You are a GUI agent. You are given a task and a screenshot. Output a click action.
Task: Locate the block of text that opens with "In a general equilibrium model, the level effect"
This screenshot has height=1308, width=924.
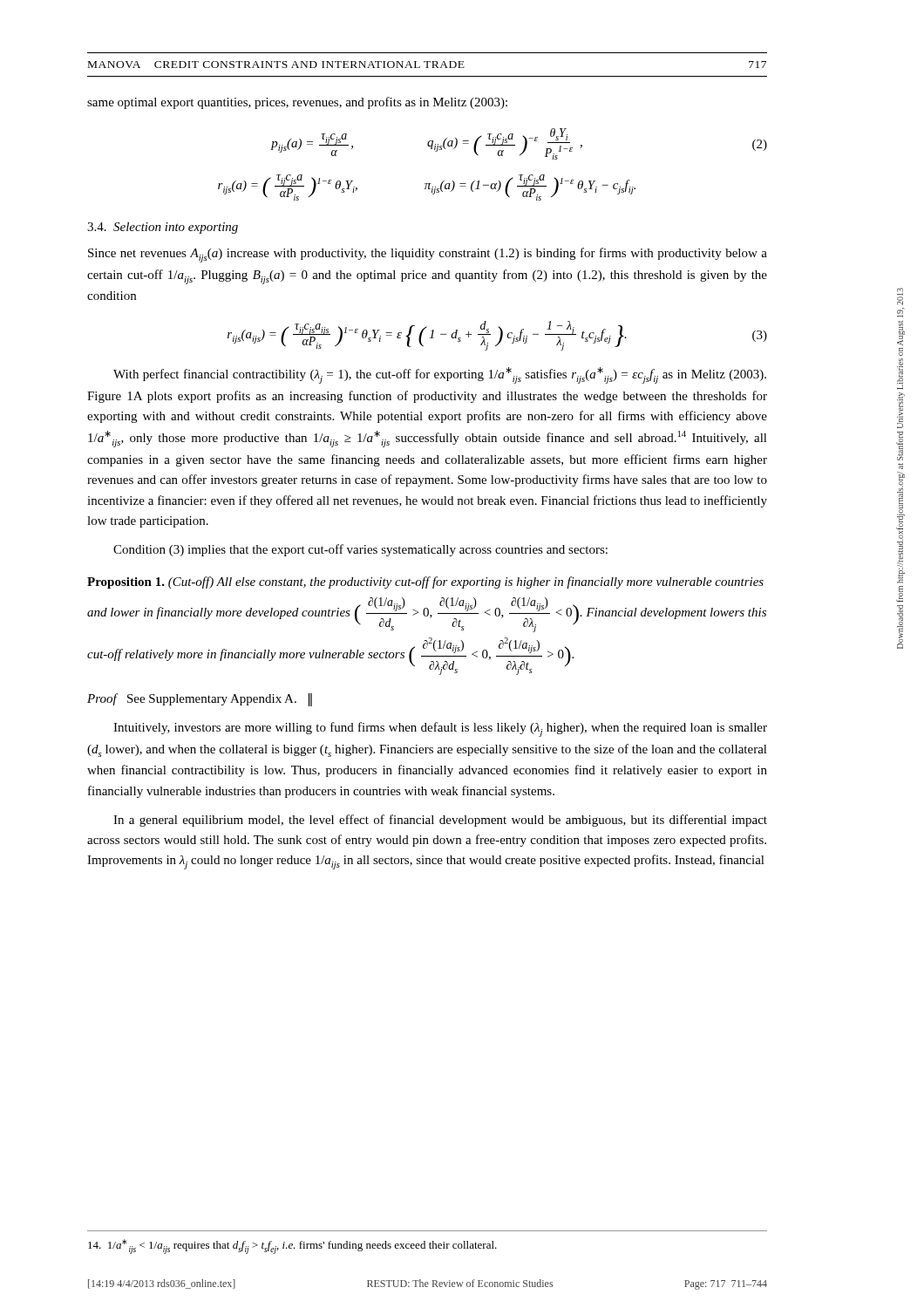coord(427,841)
